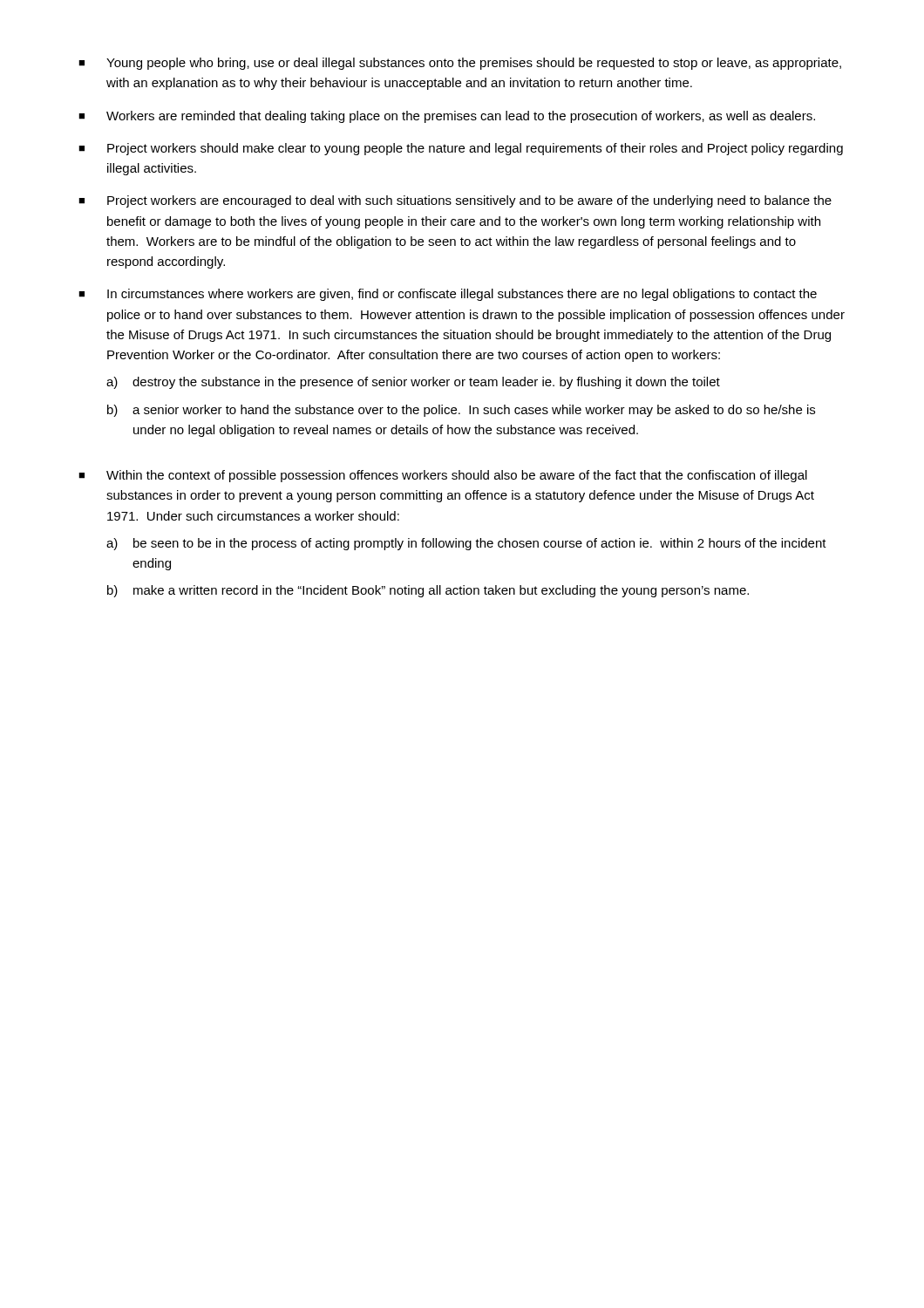Find the passage starting "■ Young people"
This screenshot has height=1308, width=924.
click(462, 73)
